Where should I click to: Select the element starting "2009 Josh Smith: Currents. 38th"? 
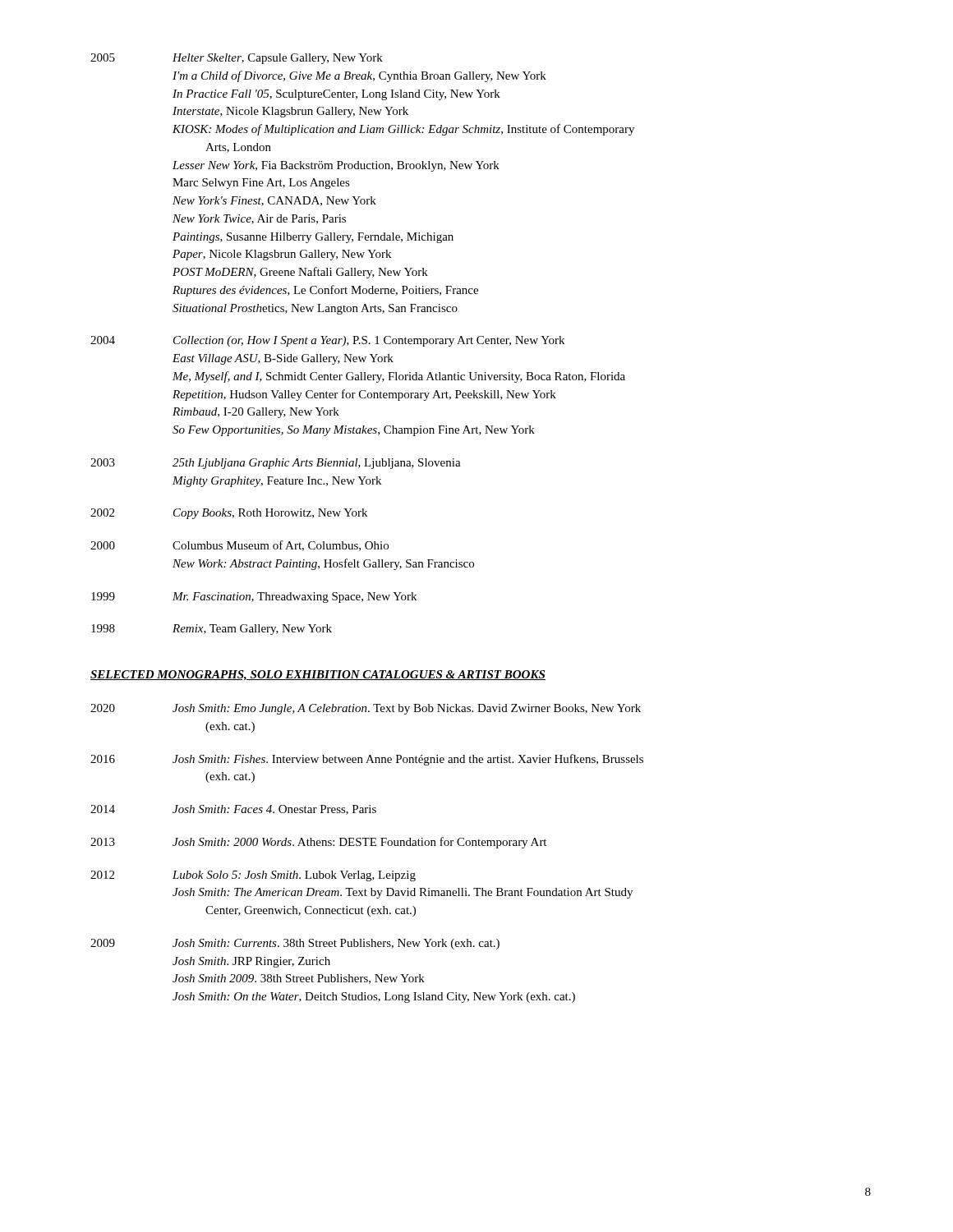(x=295, y=944)
